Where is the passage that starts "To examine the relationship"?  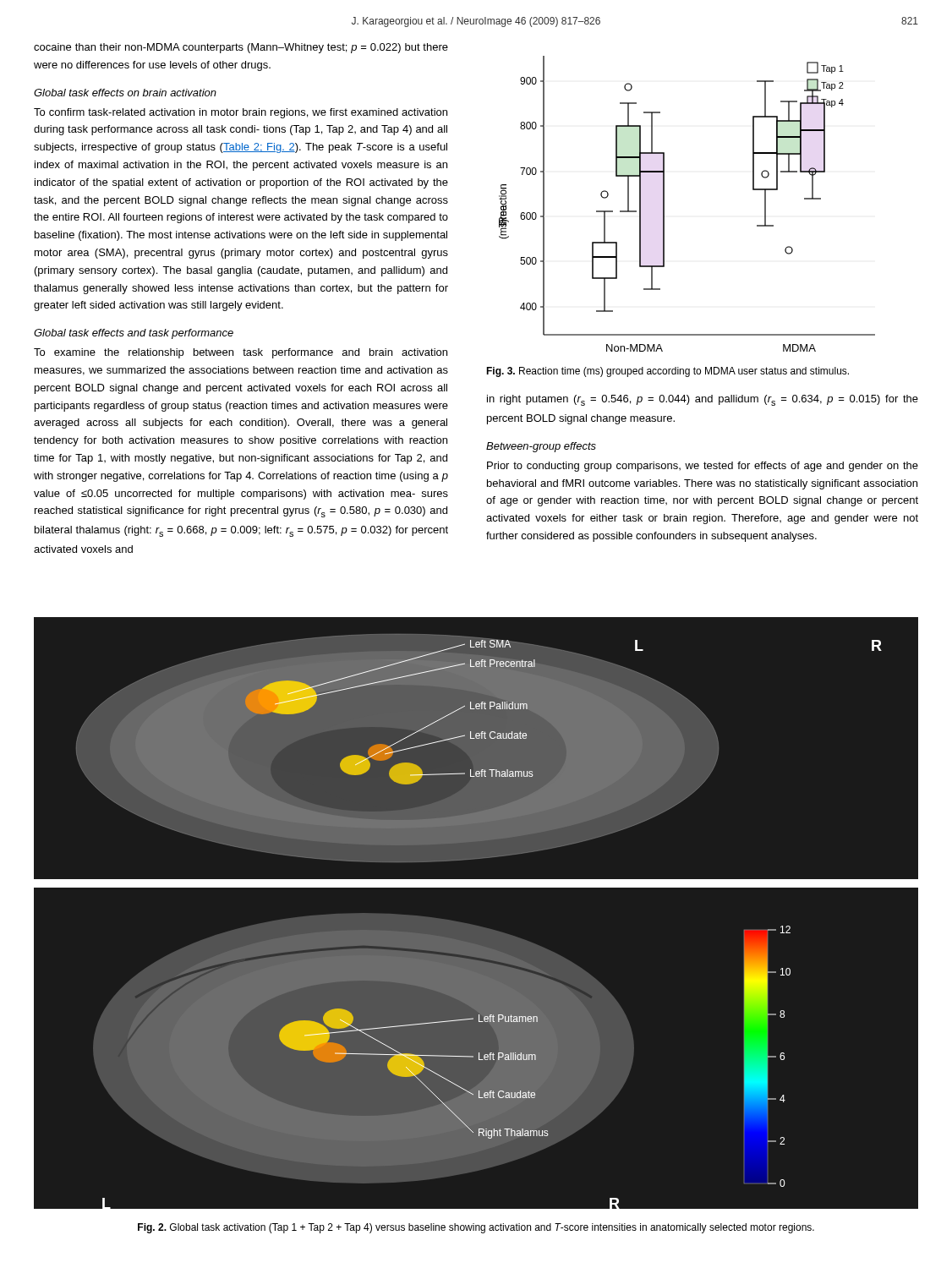pyautogui.click(x=241, y=451)
